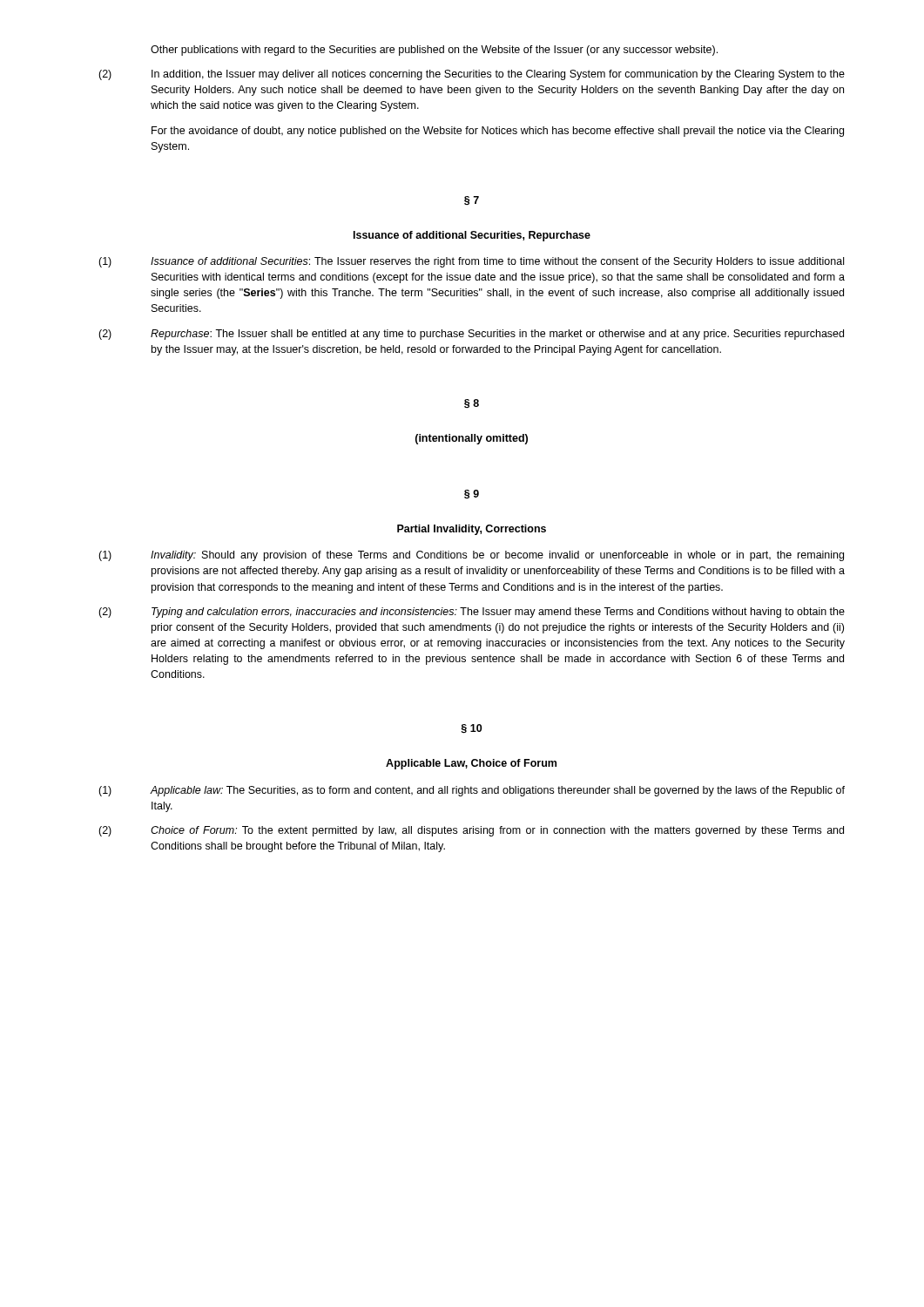Screen dimensions: 1307x924
Task: Locate the section header that opens with "Applicable Law, Choice of"
Action: [472, 764]
